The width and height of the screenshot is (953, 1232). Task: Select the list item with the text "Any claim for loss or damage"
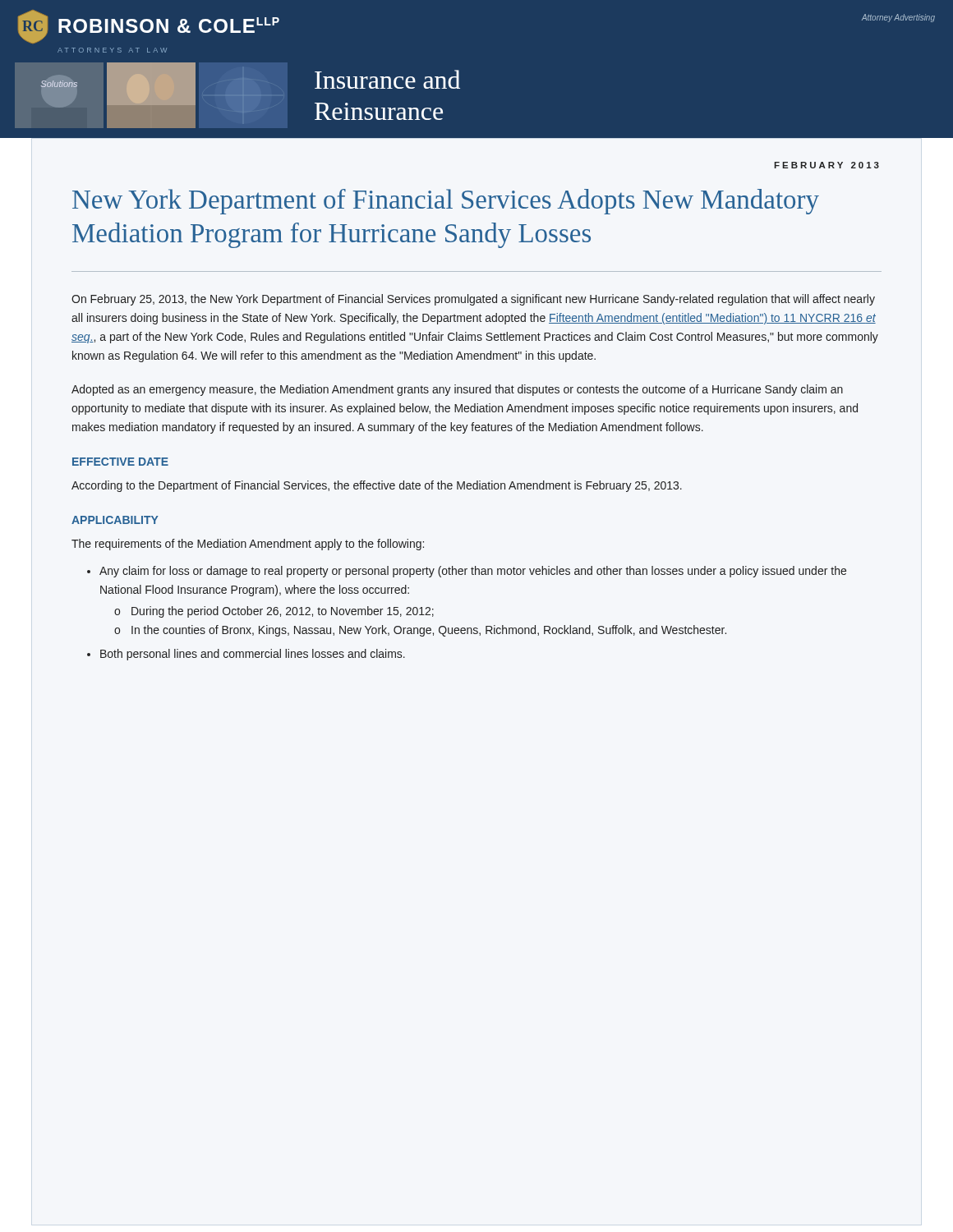coord(473,572)
